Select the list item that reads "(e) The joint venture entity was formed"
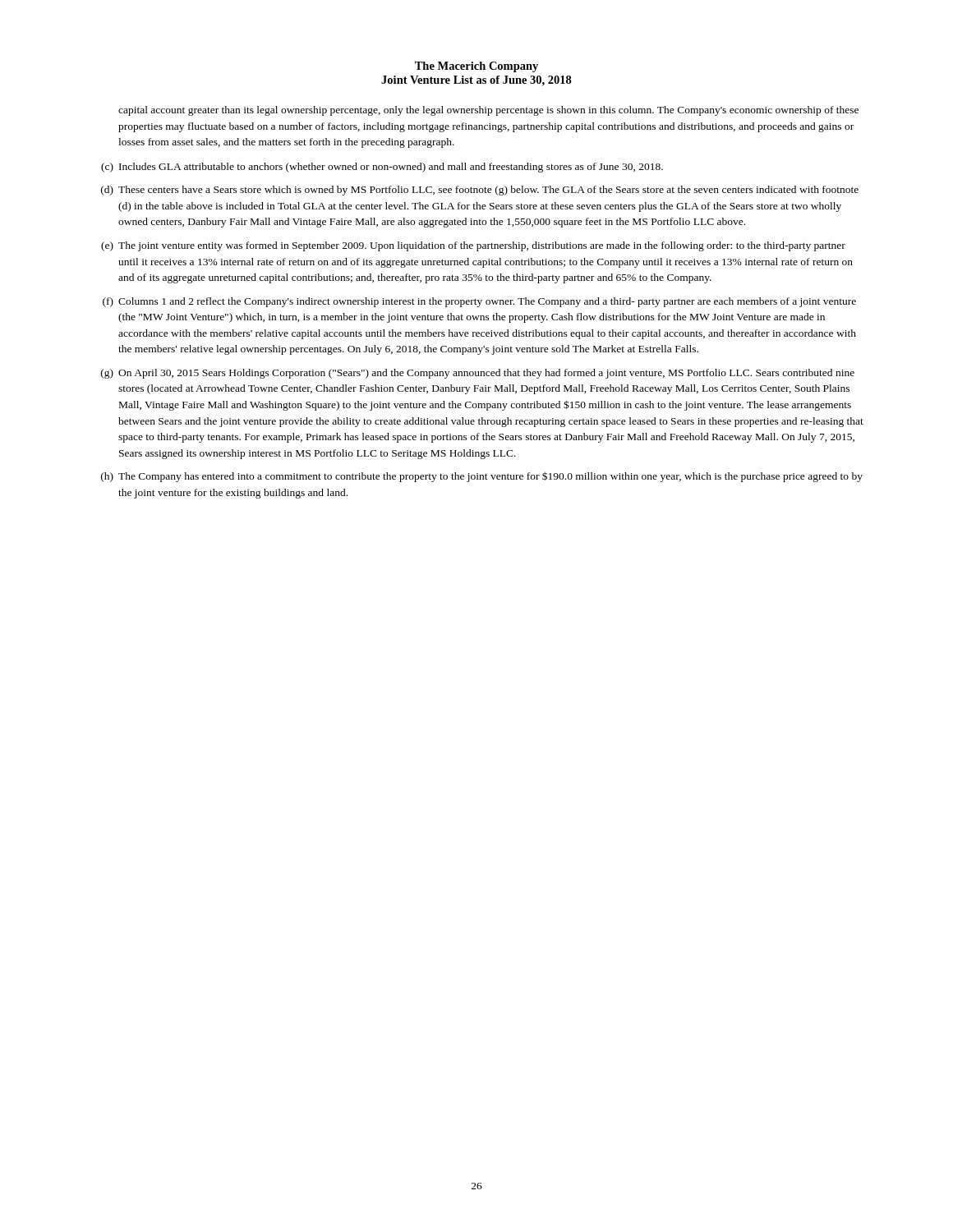This screenshot has height=1232, width=953. point(476,261)
